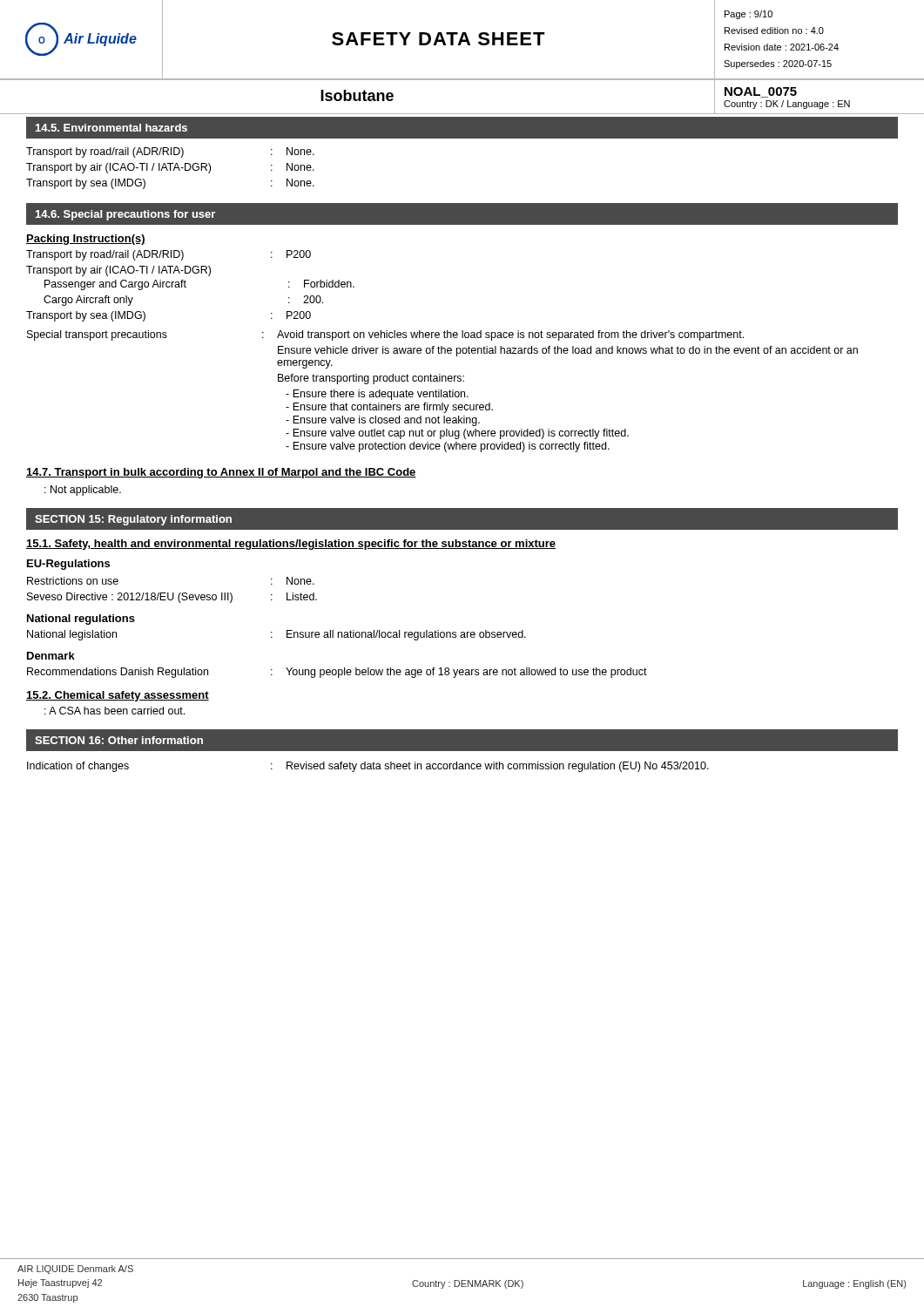Locate the element starting "Recommendations Danish Regulation : Young people"

coord(462,672)
